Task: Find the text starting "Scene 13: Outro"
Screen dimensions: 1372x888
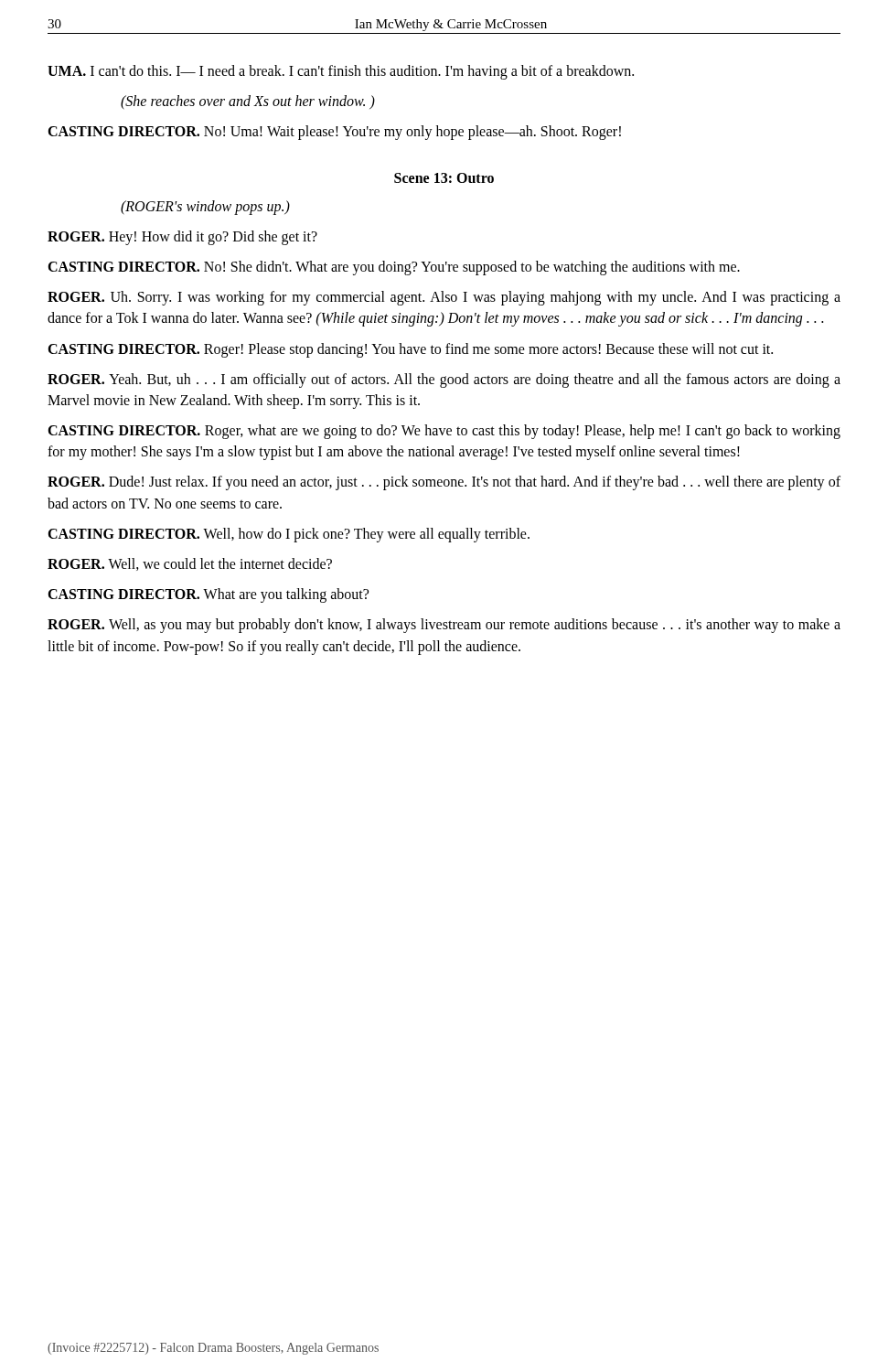Action: [x=444, y=177]
